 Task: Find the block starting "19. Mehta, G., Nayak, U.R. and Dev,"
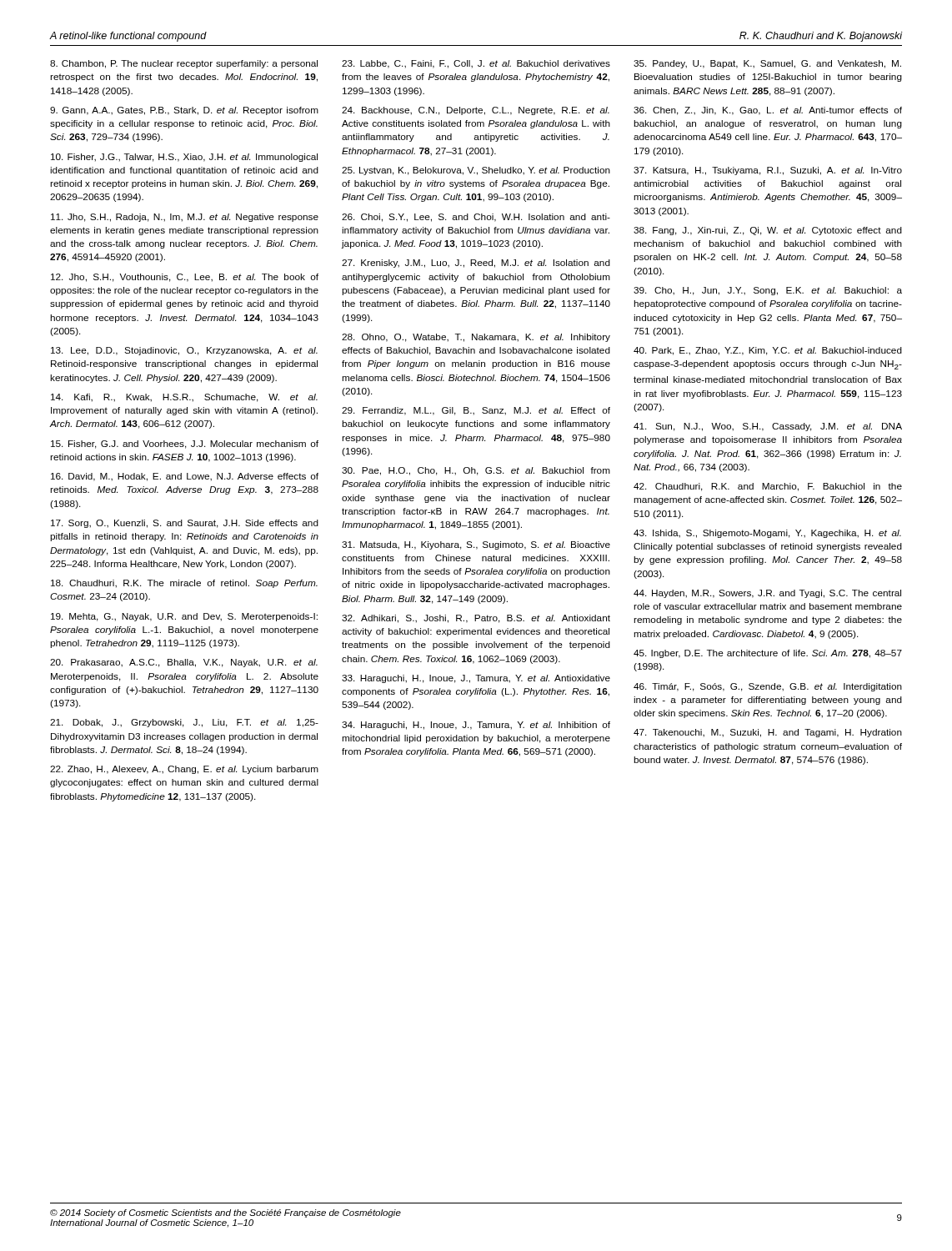184,630
